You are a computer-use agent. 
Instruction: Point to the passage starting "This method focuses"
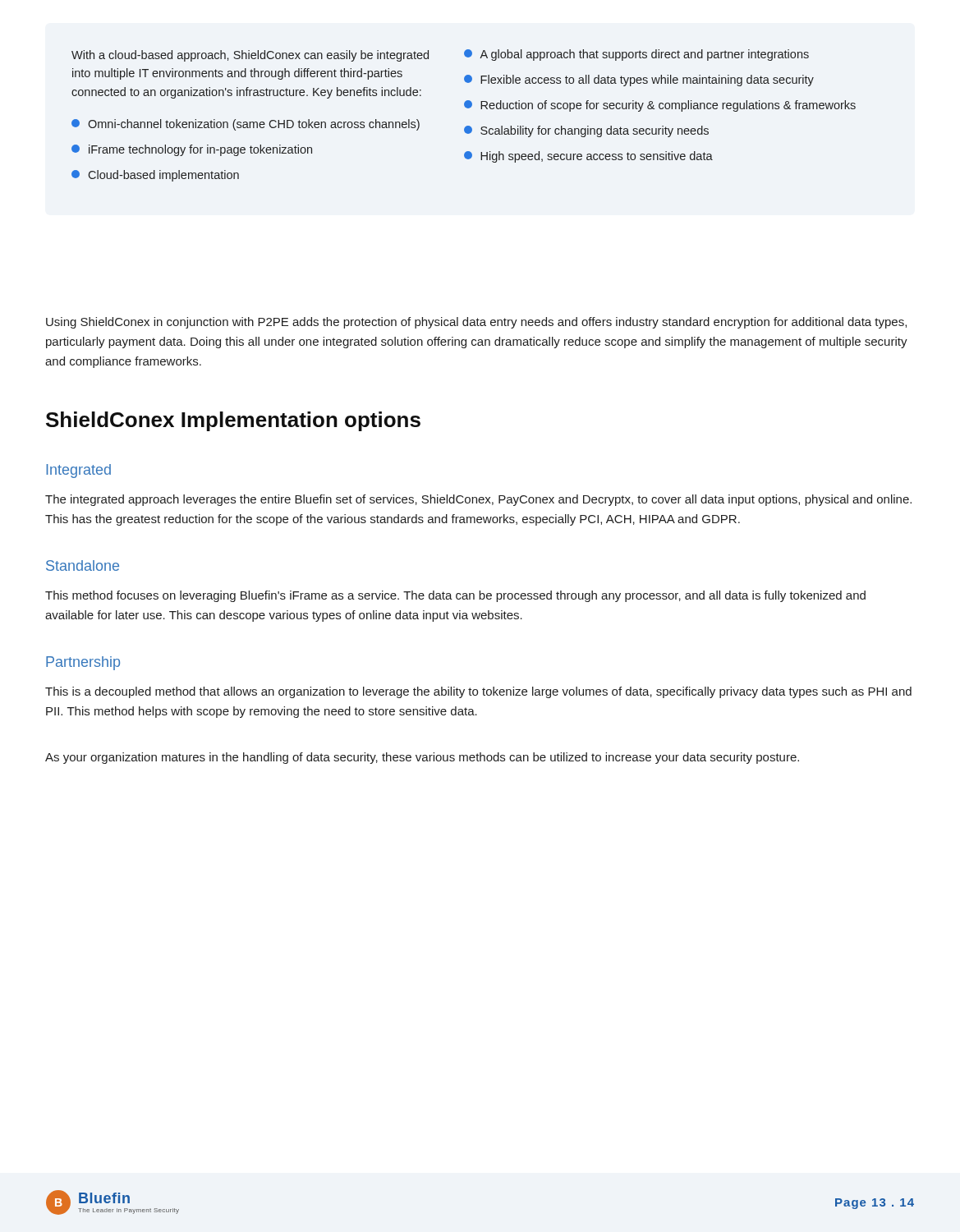456,605
